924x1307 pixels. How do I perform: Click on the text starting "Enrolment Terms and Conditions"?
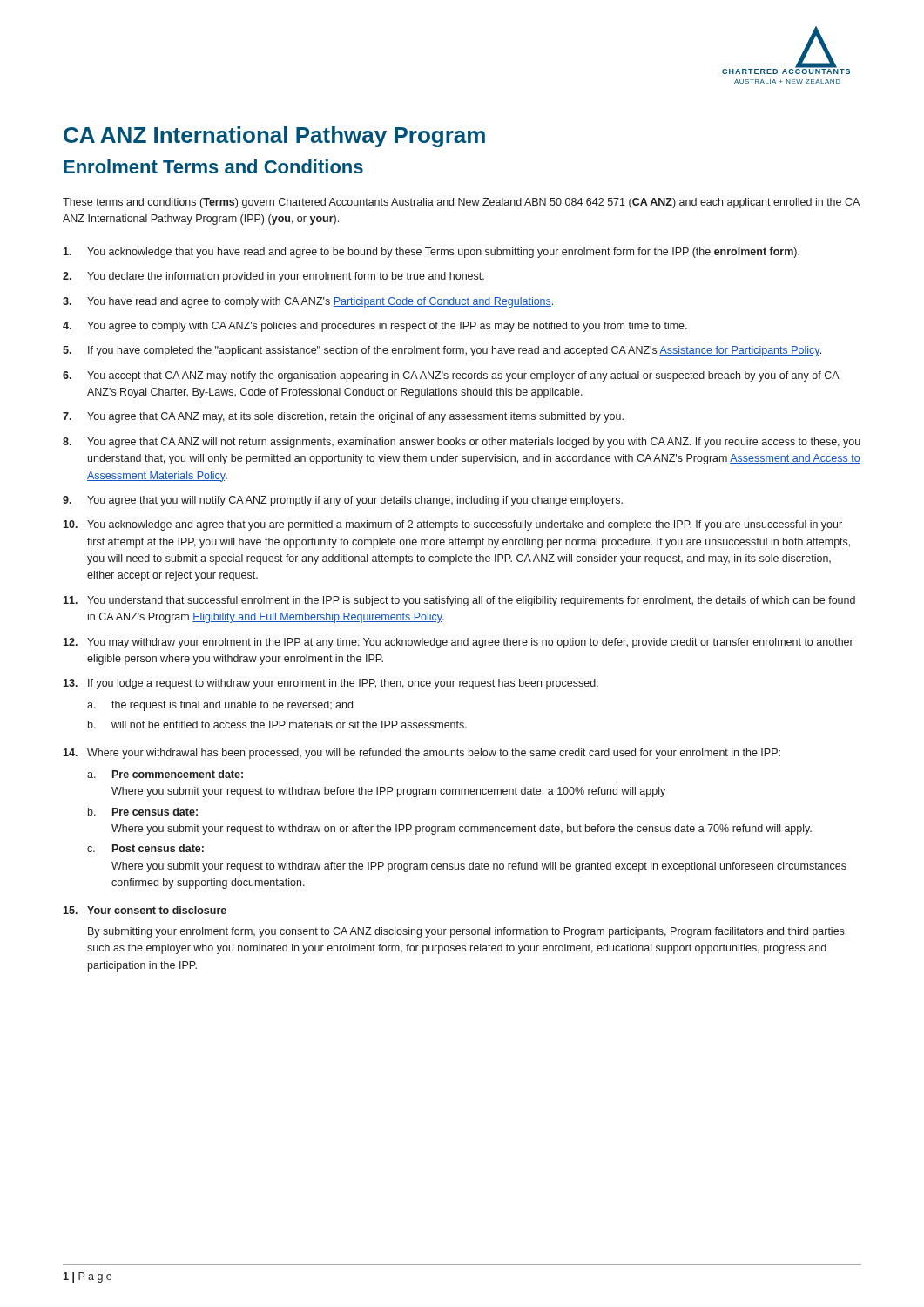(x=213, y=167)
